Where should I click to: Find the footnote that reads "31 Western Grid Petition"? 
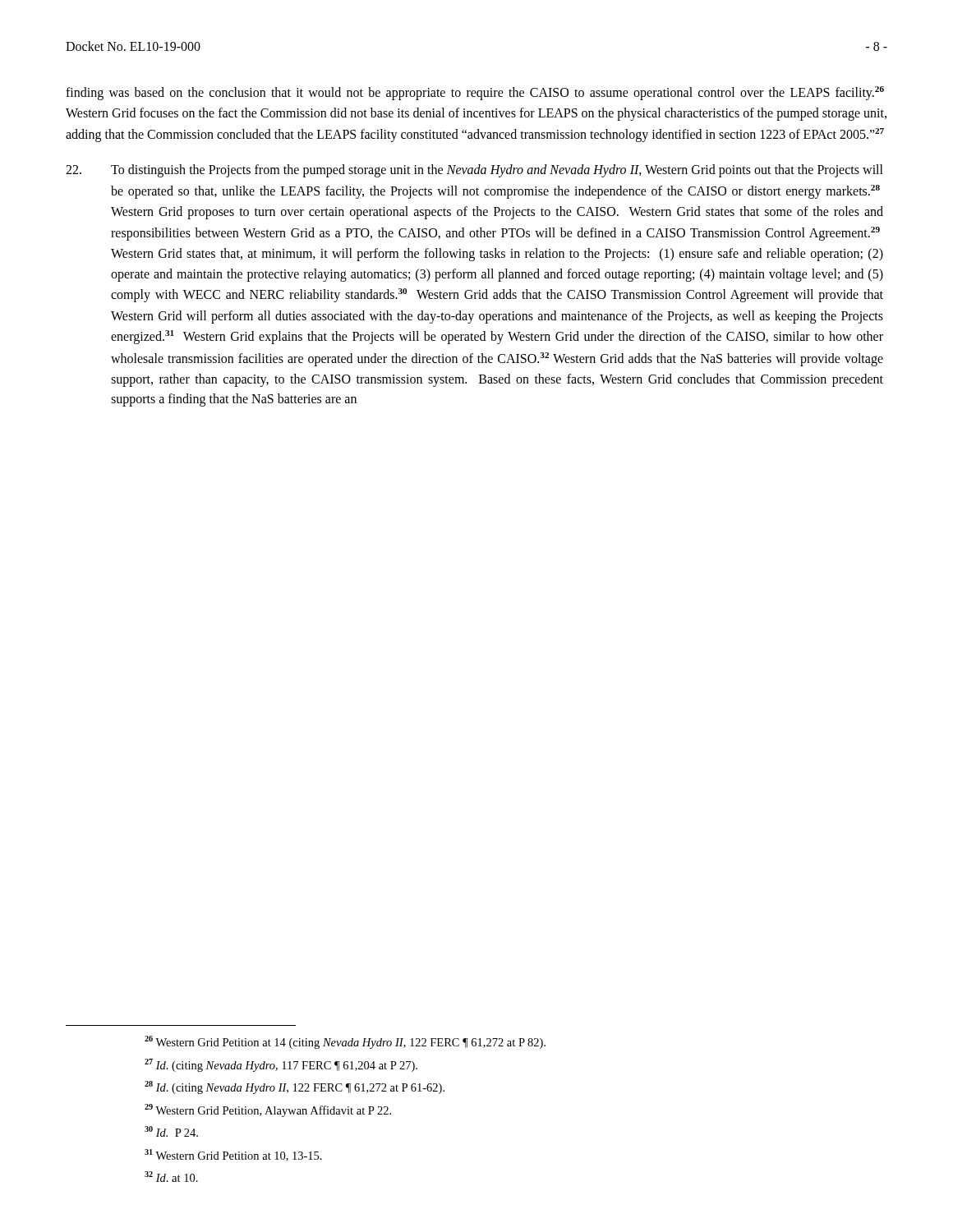click(233, 1155)
